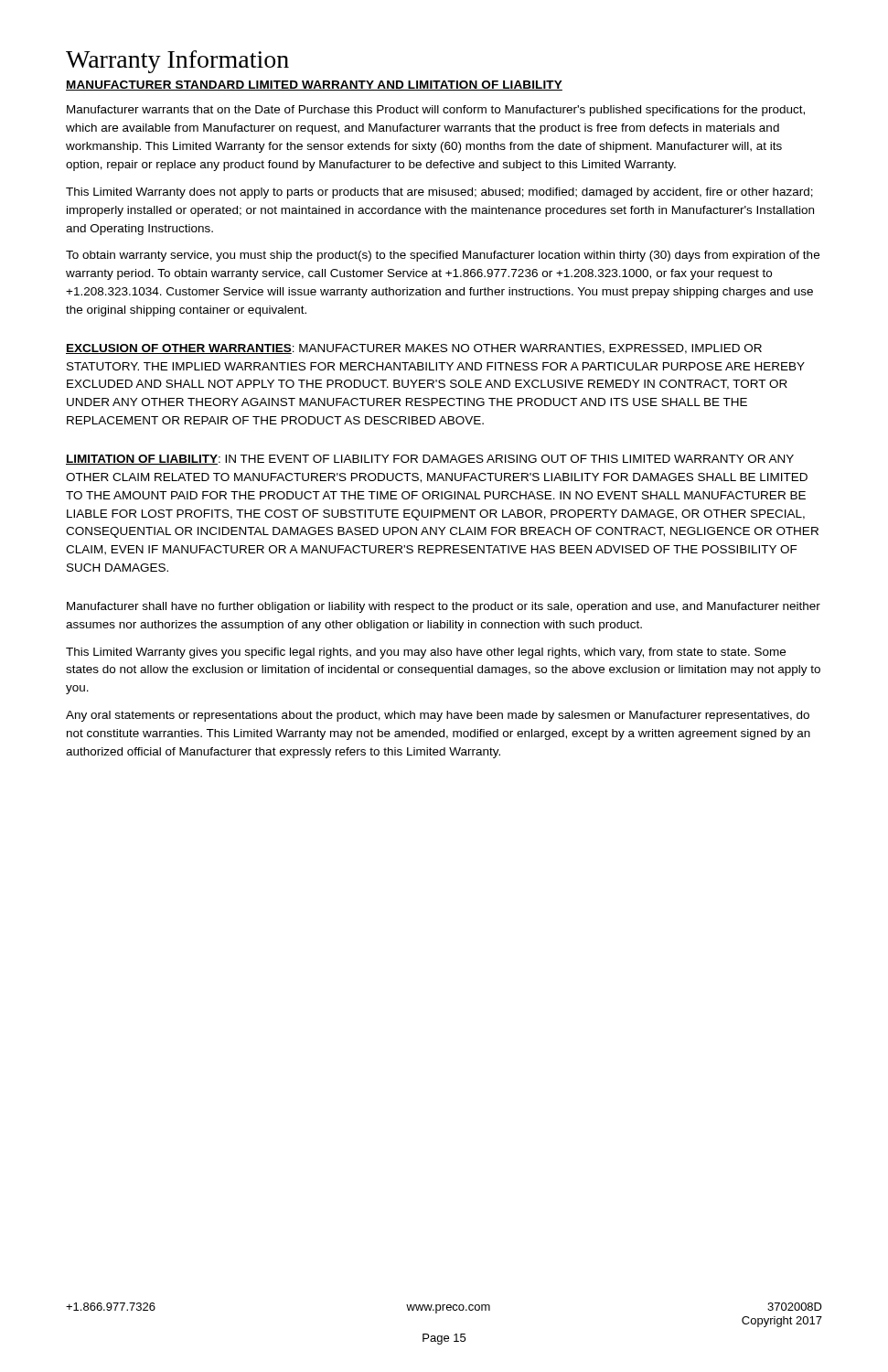Click on the title that reads "Warranty Information"

point(178,59)
